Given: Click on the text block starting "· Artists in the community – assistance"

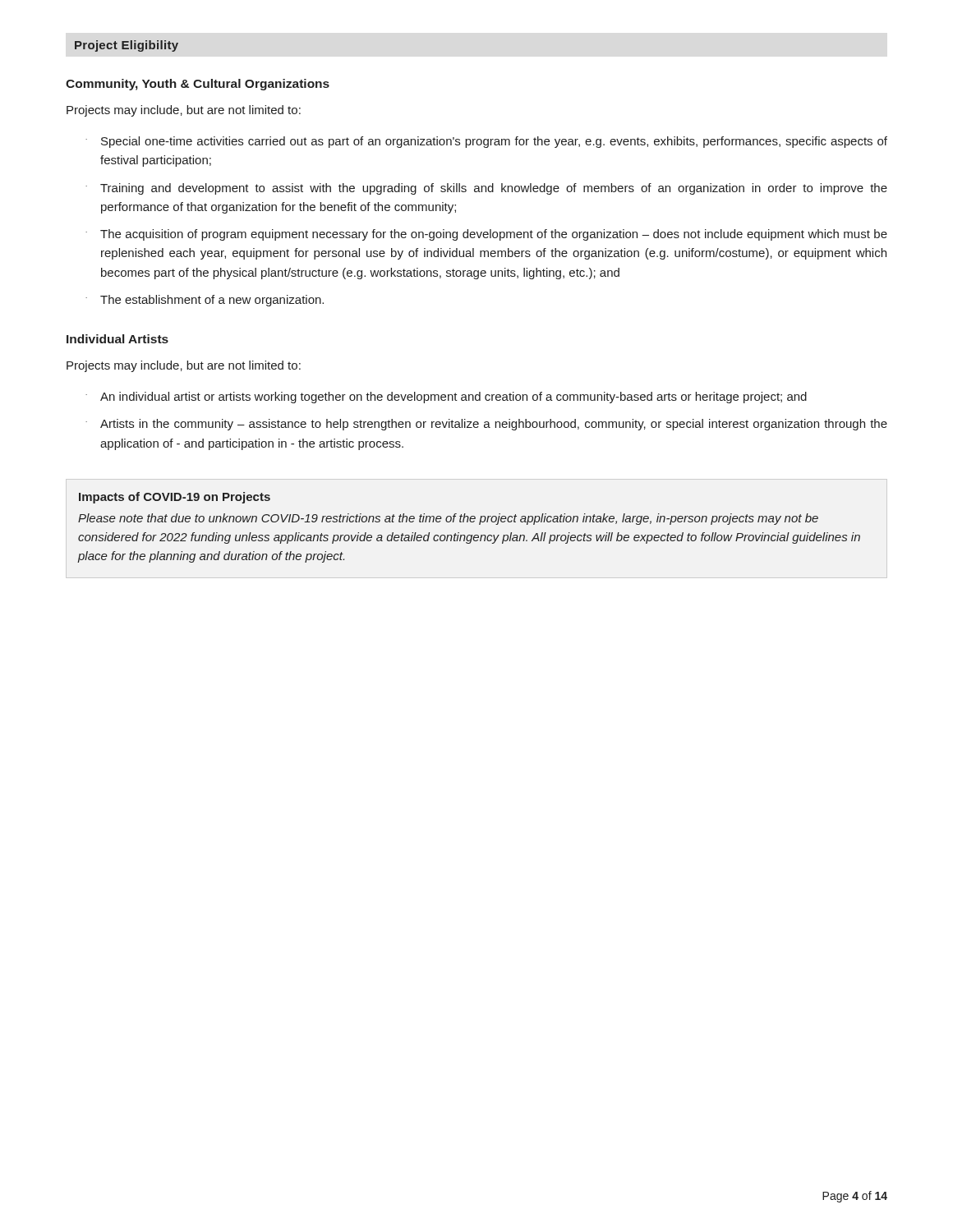Looking at the screenshot, I should tap(486, 433).
